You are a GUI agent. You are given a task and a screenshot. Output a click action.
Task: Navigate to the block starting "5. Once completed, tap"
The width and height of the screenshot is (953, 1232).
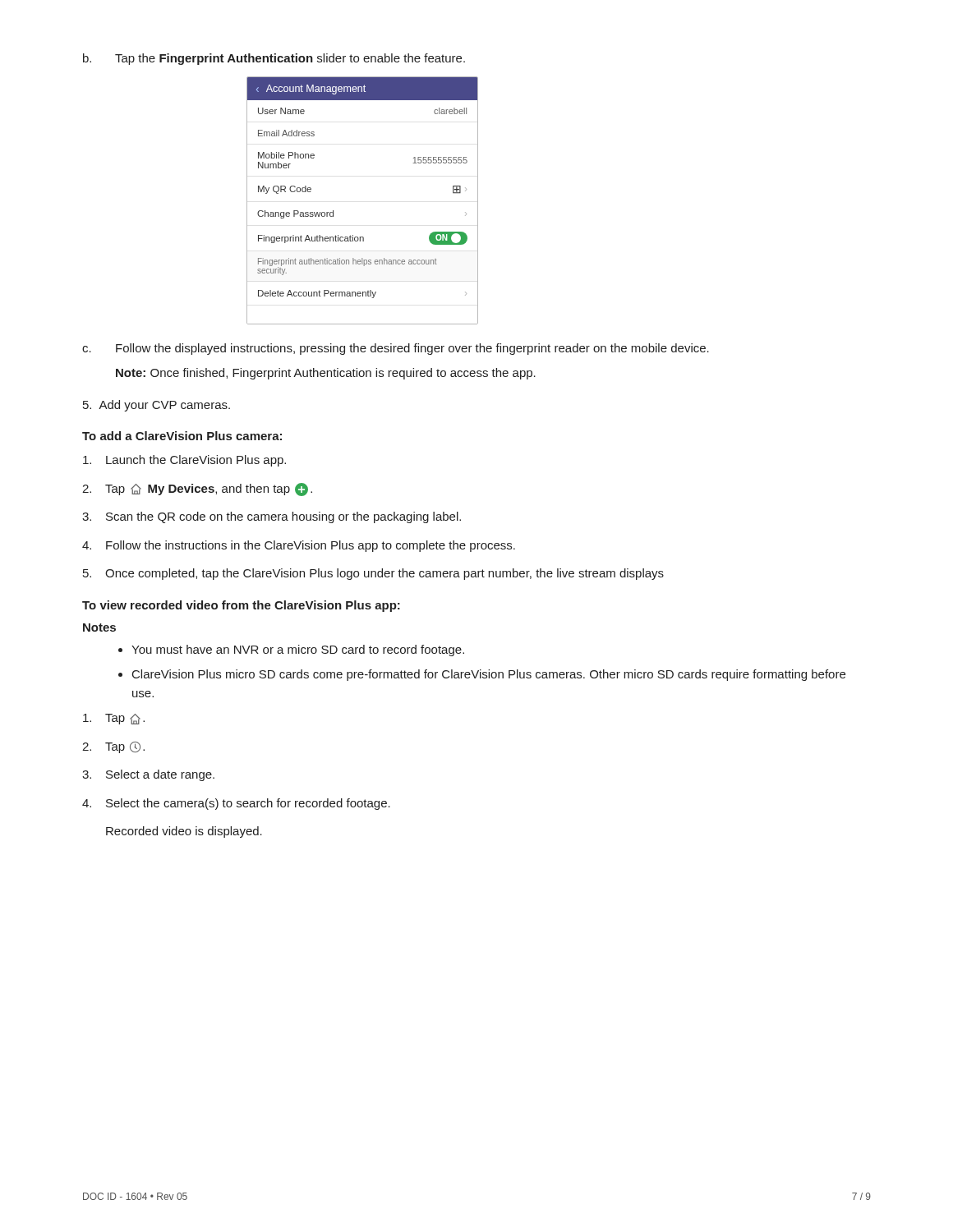(373, 573)
